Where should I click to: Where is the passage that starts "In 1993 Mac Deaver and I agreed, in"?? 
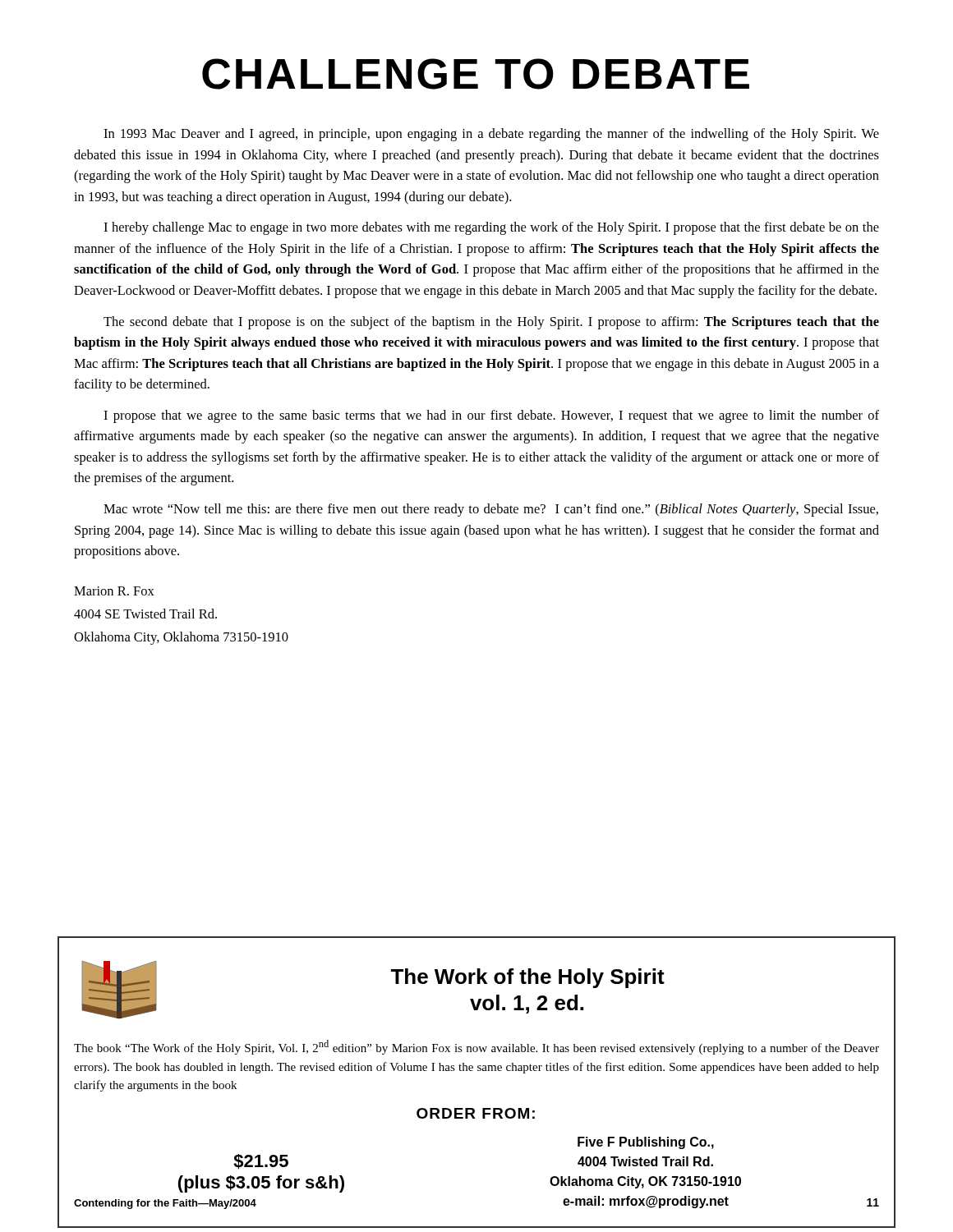(476, 165)
